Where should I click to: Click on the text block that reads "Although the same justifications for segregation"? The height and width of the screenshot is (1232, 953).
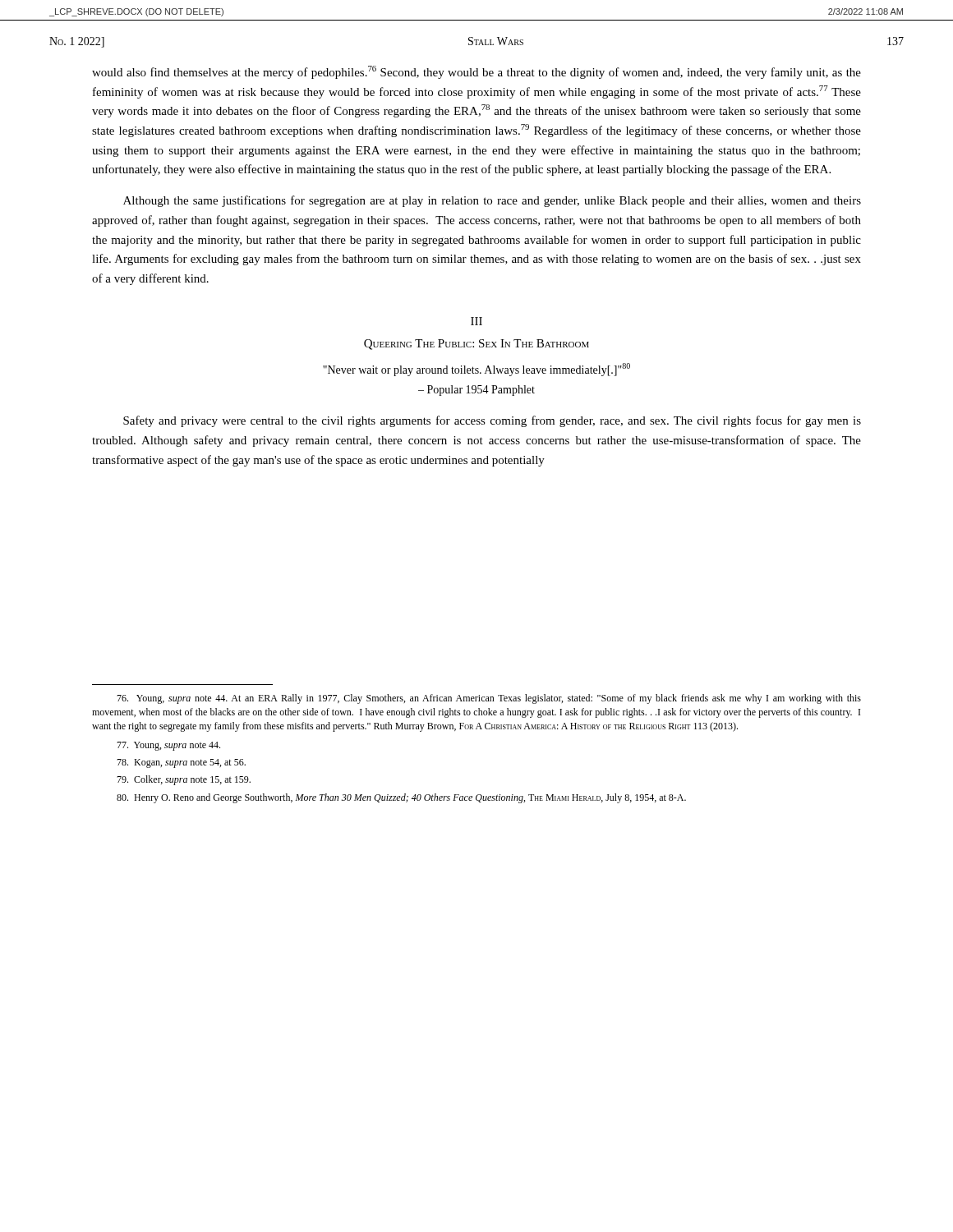pyautogui.click(x=476, y=240)
